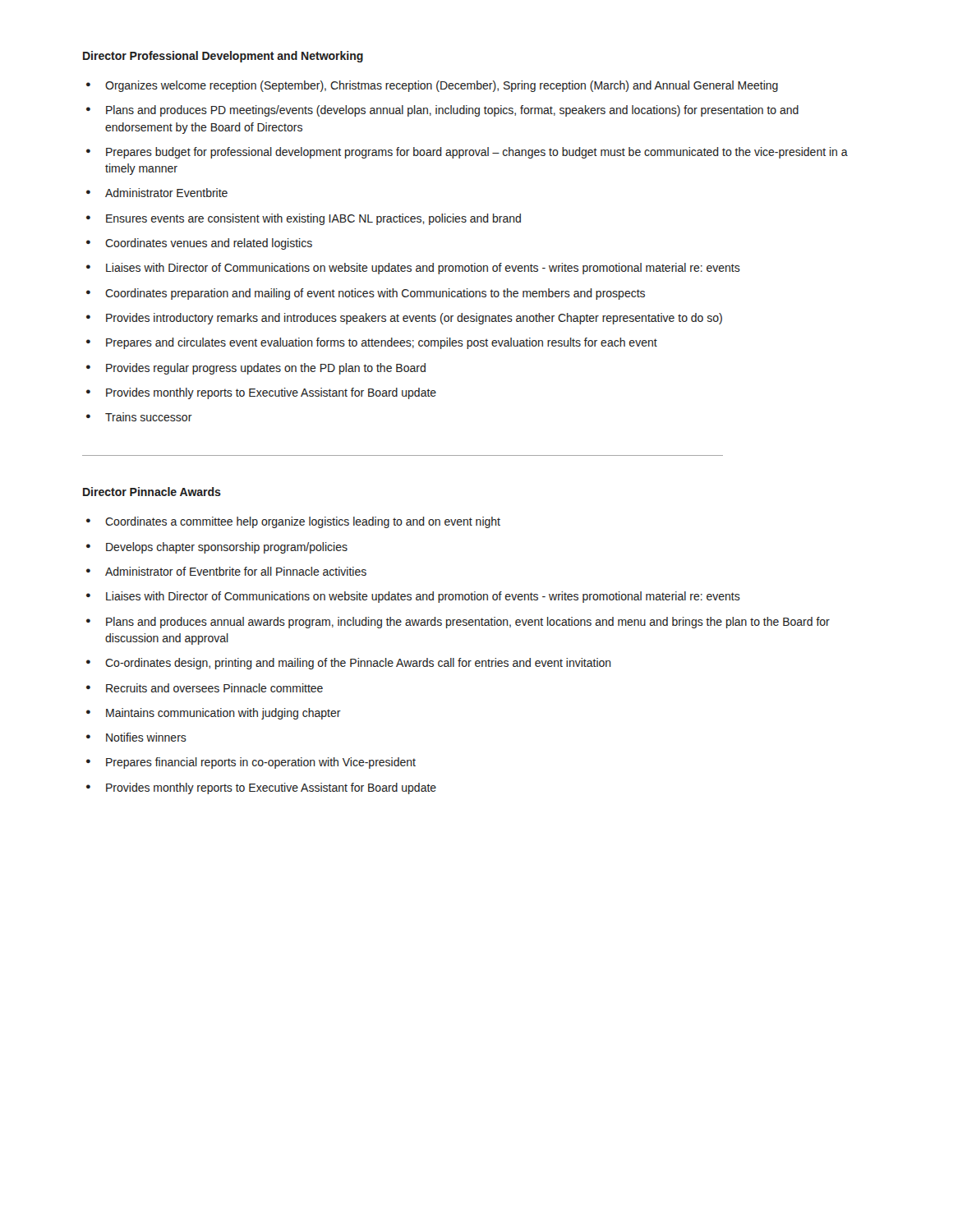Select the region starting "Director Pinnacle Awards"
This screenshot has width=953, height=1232.
point(152,492)
